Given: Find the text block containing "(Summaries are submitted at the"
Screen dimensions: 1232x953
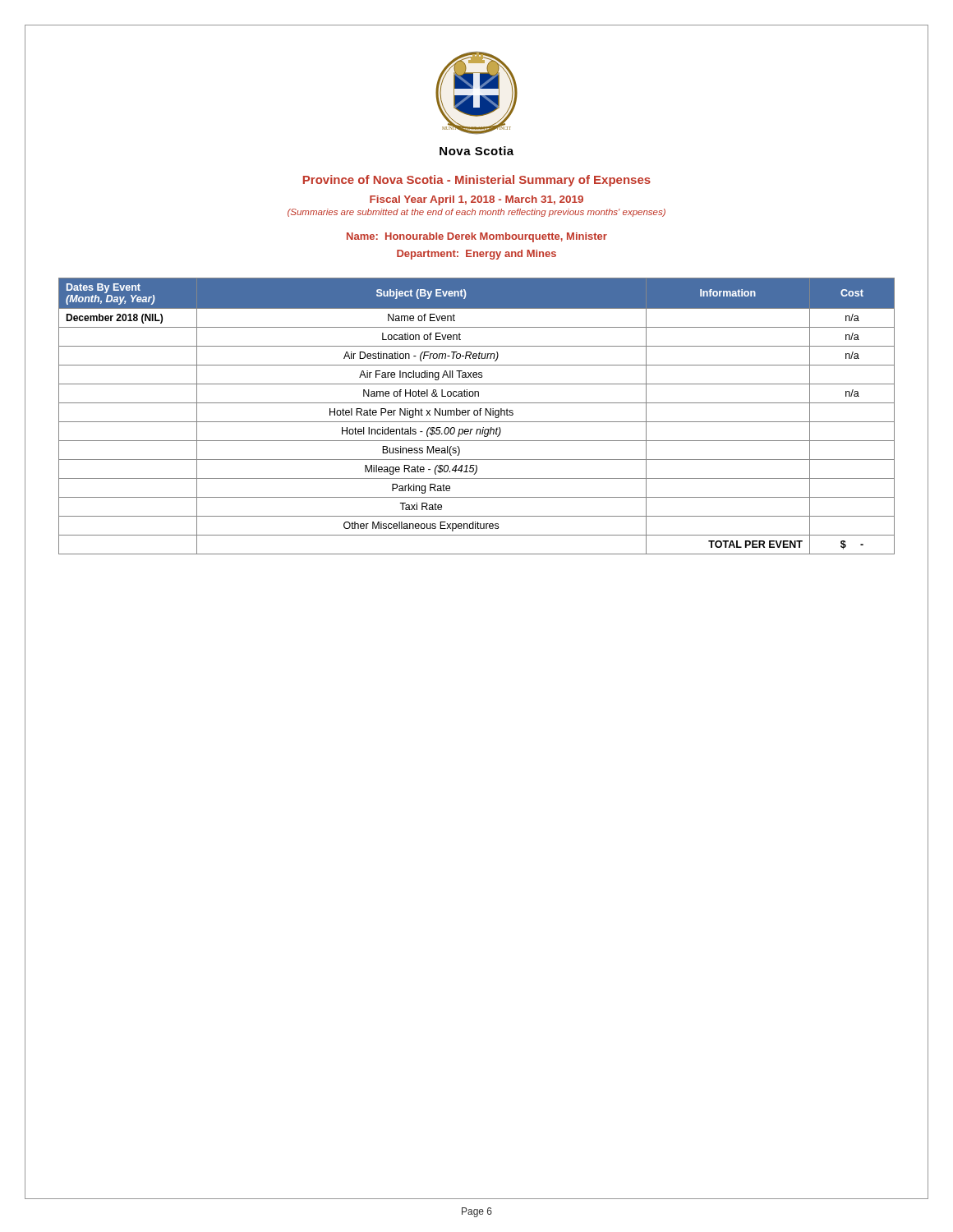Looking at the screenshot, I should pyautogui.click(x=476, y=212).
